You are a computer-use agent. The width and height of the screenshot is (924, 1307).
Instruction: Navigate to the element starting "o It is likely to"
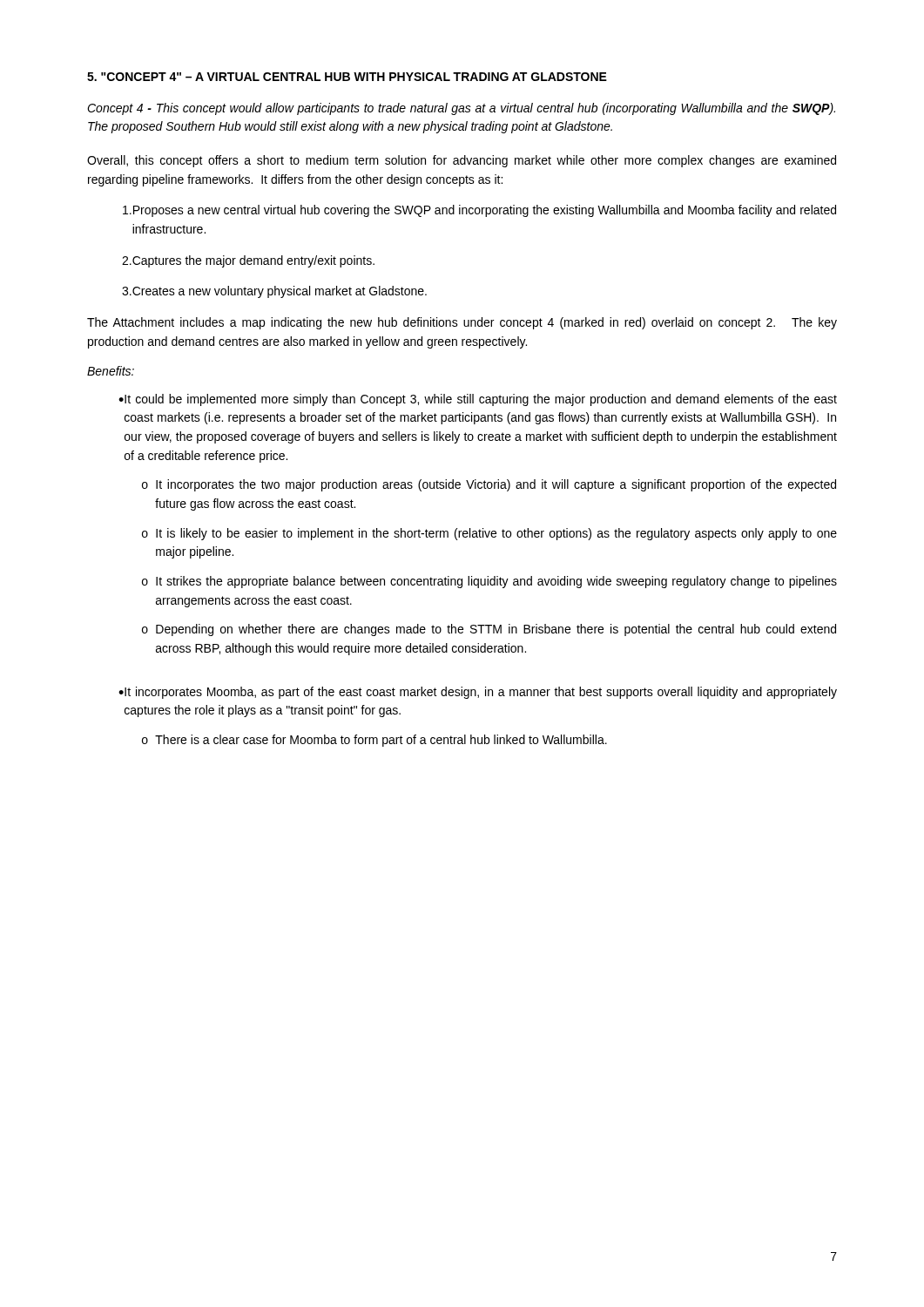480,543
